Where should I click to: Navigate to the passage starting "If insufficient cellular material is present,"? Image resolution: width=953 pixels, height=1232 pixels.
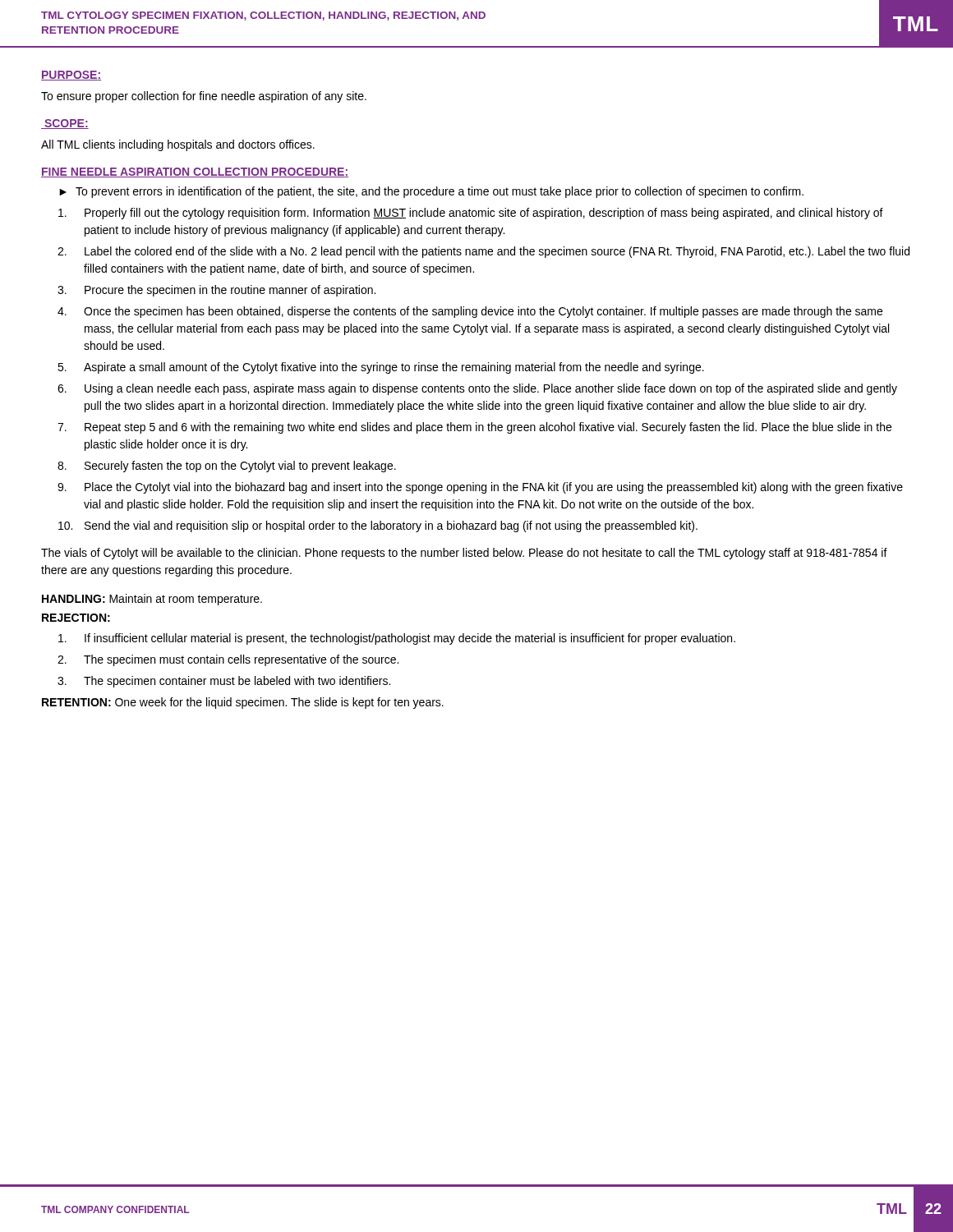485,639
